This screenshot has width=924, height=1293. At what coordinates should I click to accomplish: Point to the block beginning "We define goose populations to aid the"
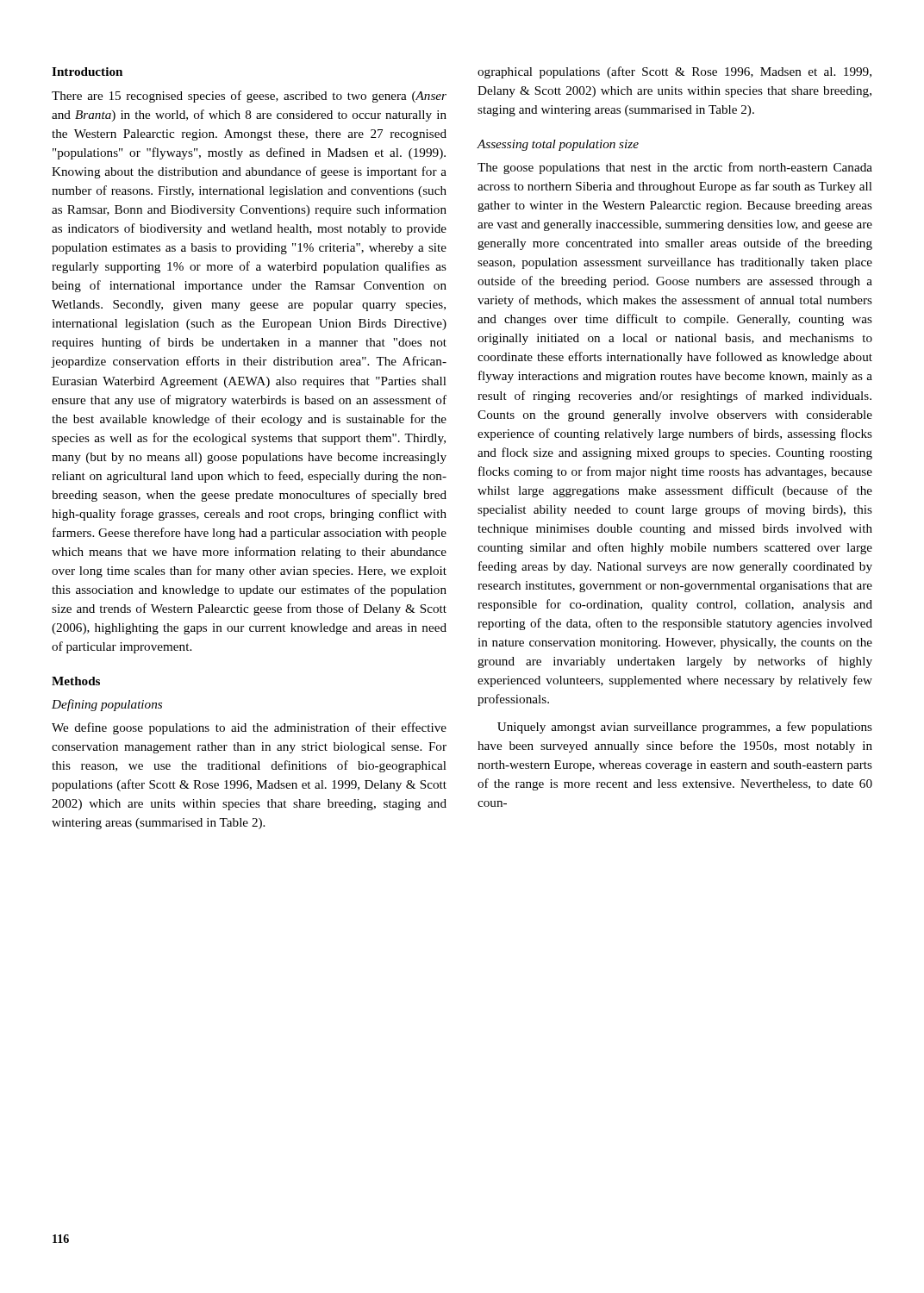249,775
